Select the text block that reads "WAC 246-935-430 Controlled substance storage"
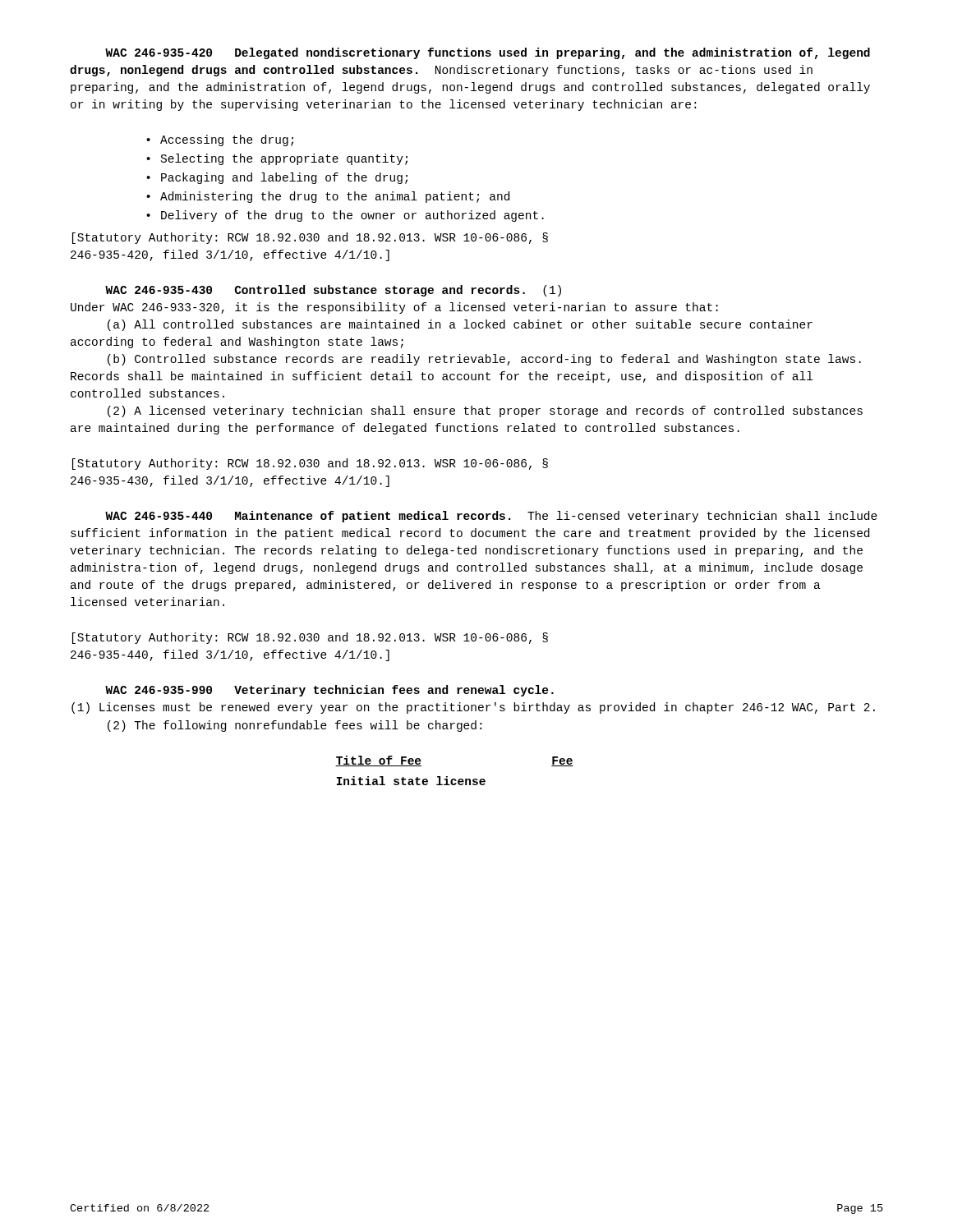This screenshot has height=1232, width=953. 476,360
